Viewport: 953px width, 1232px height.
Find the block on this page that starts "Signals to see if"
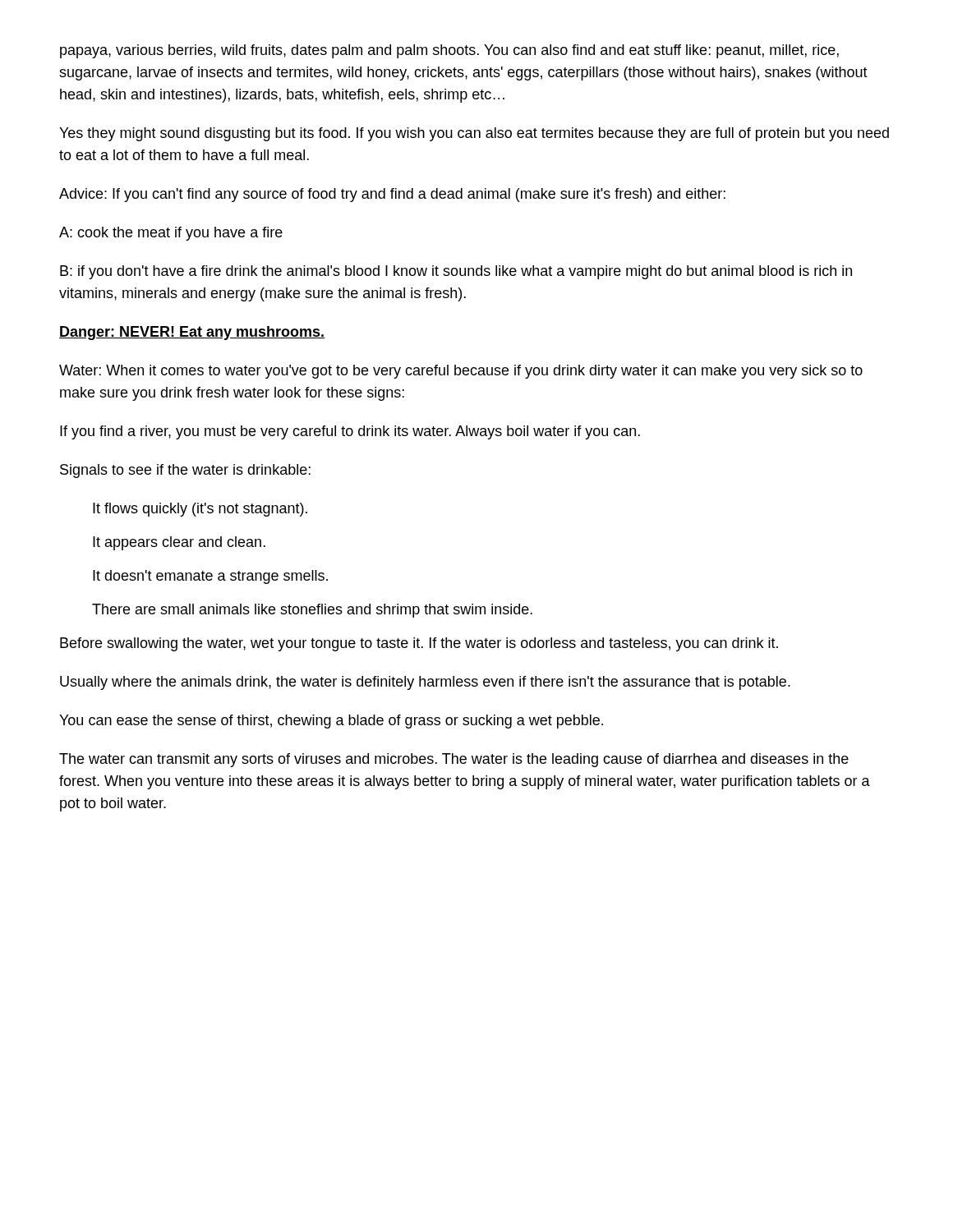(x=185, y=470)
